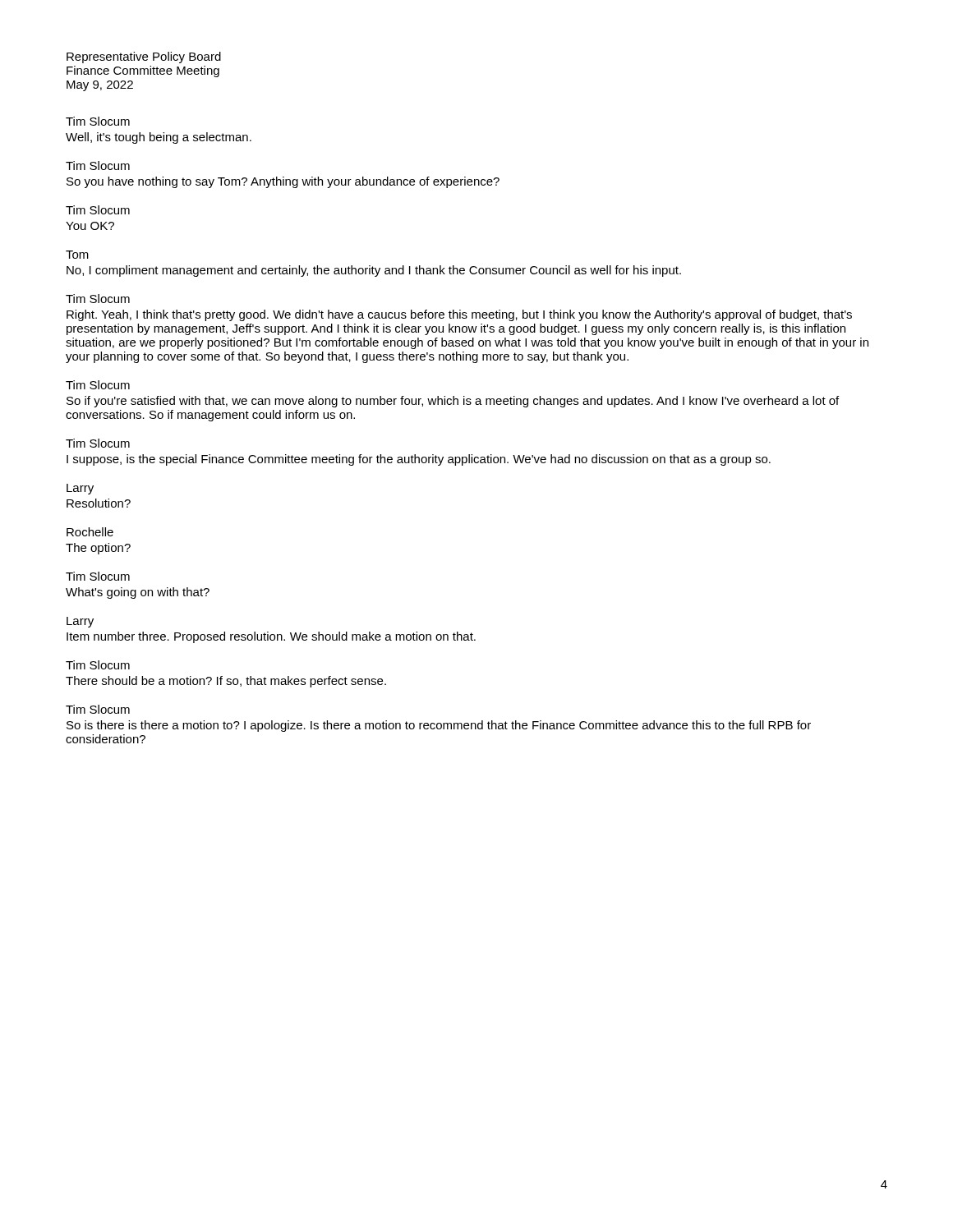Select the text containing "Larry Resolution?"
This screenshot has height=1232, width=953.
pos(80,489)
